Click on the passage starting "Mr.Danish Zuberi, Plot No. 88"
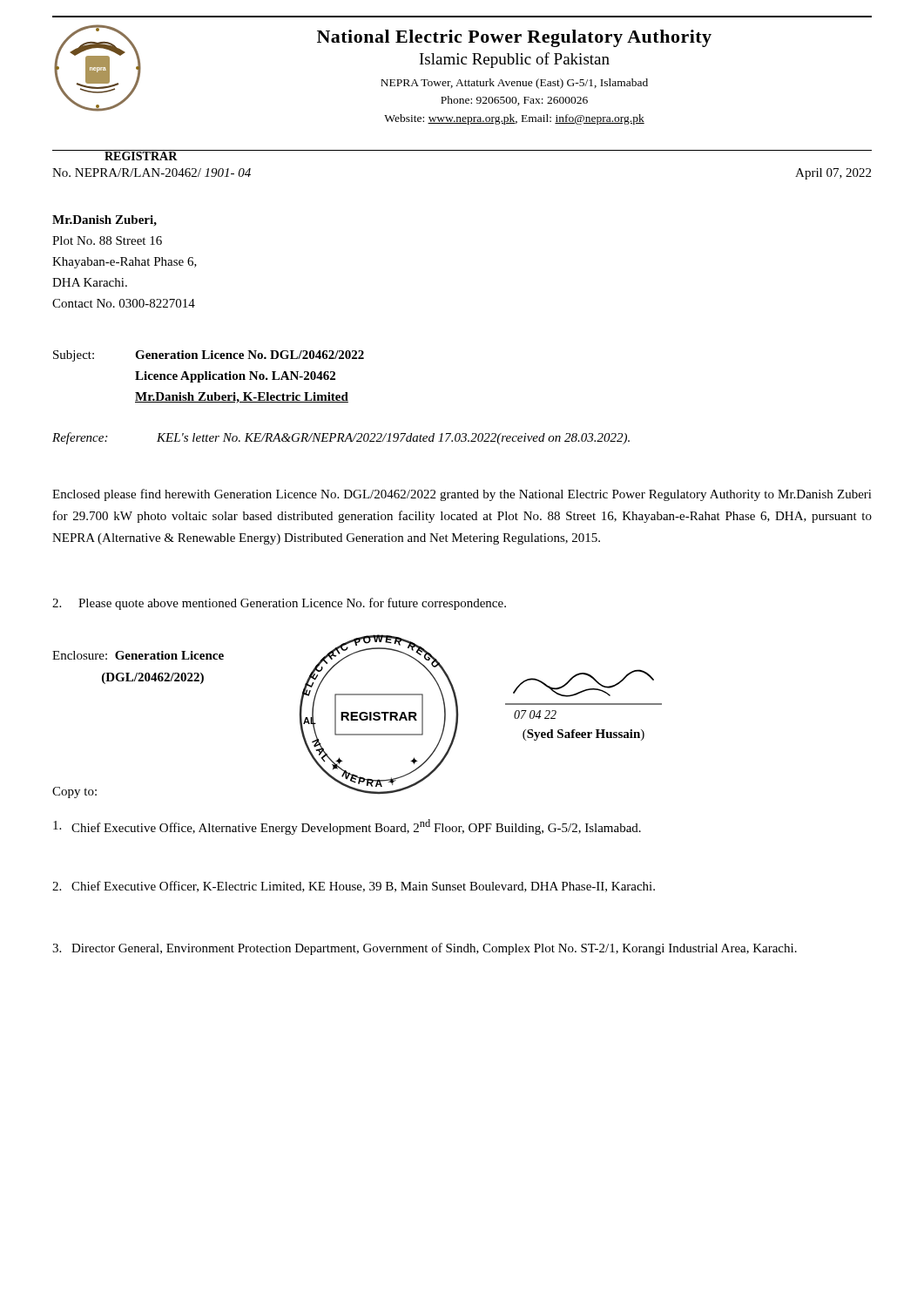Screen dimensions: 1307x924 point(125,261)
